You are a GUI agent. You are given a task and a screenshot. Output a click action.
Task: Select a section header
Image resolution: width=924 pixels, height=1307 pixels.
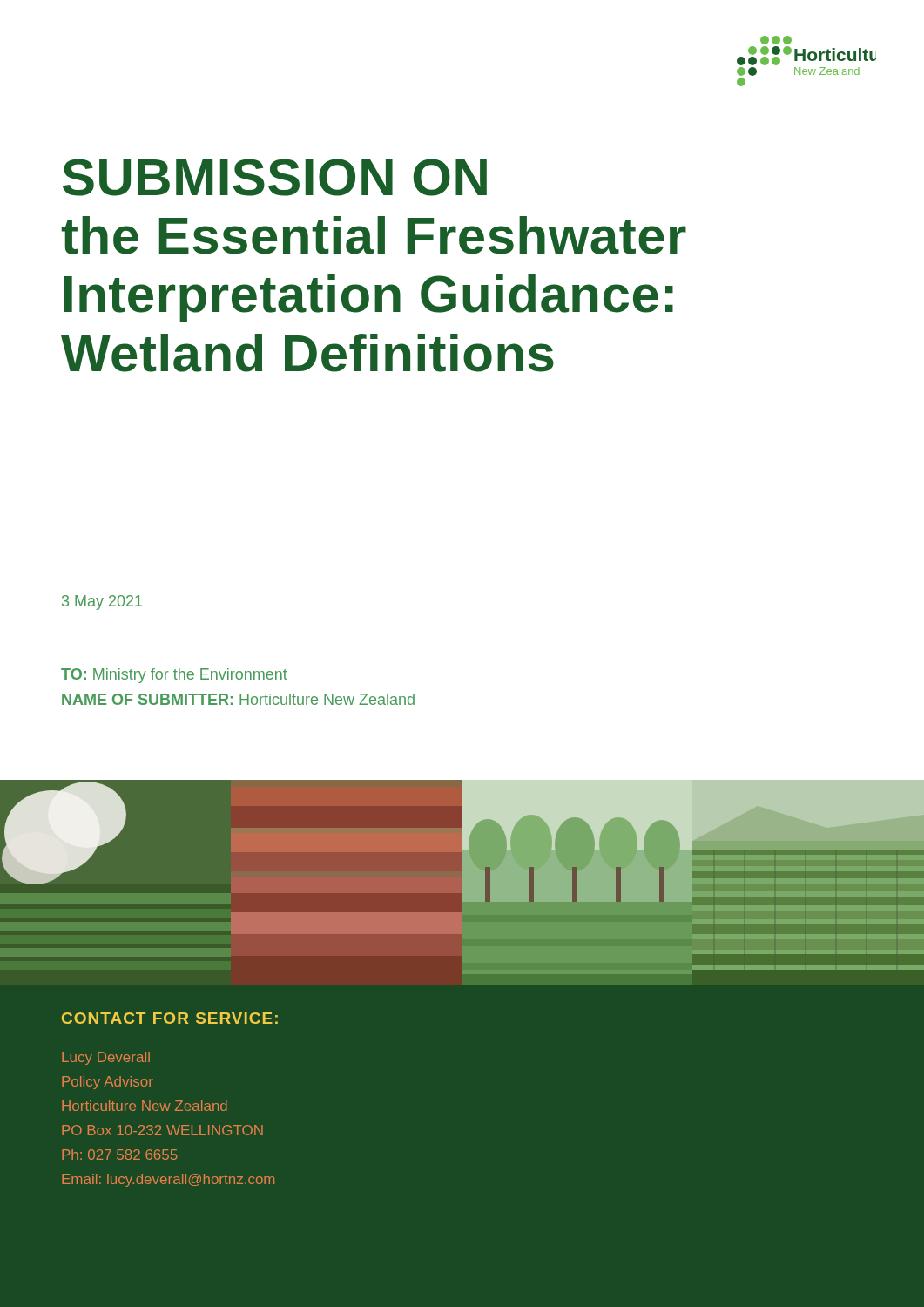click(x=170, y=1018)
